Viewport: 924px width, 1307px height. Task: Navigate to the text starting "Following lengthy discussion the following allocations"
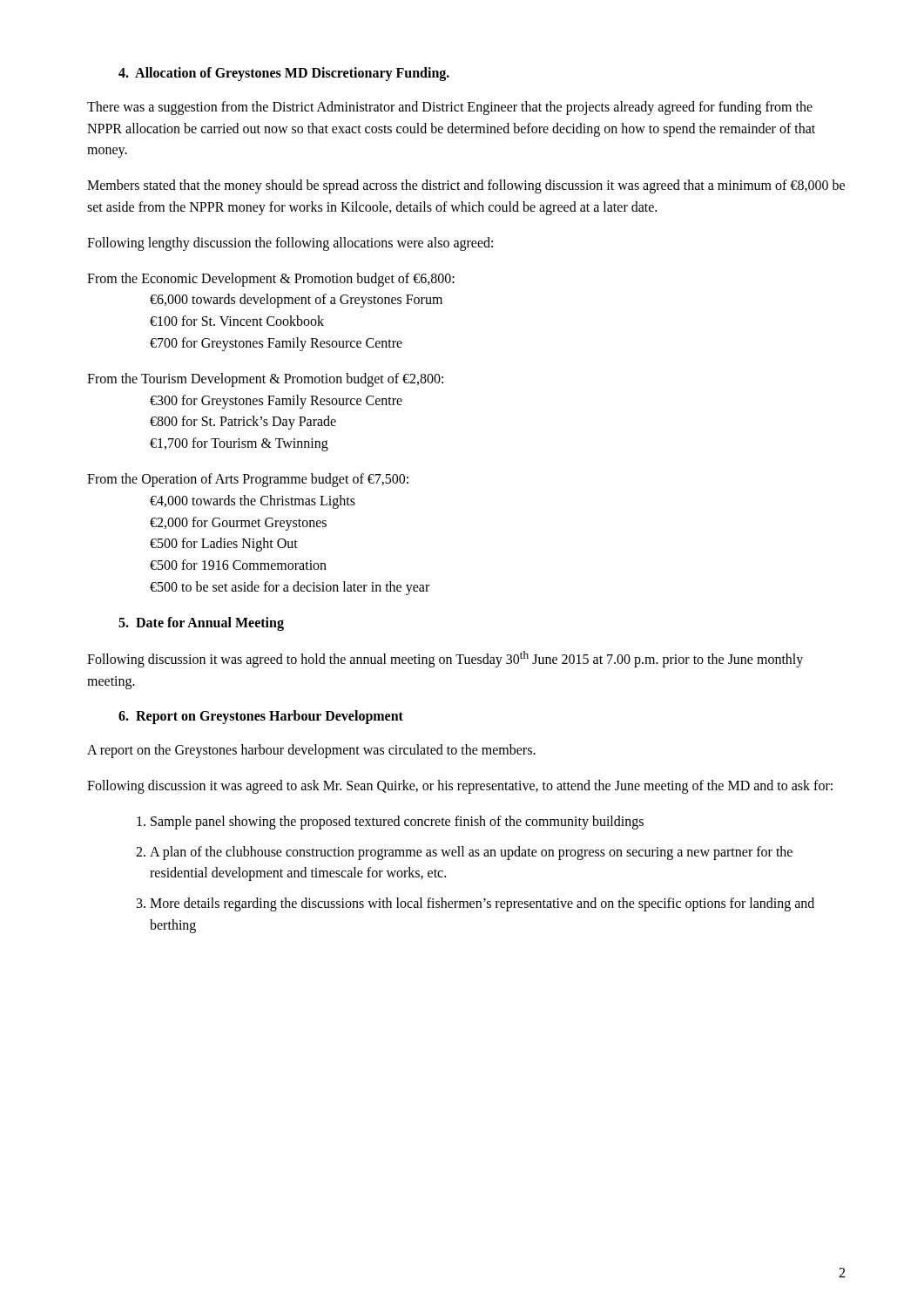(291, 243)
